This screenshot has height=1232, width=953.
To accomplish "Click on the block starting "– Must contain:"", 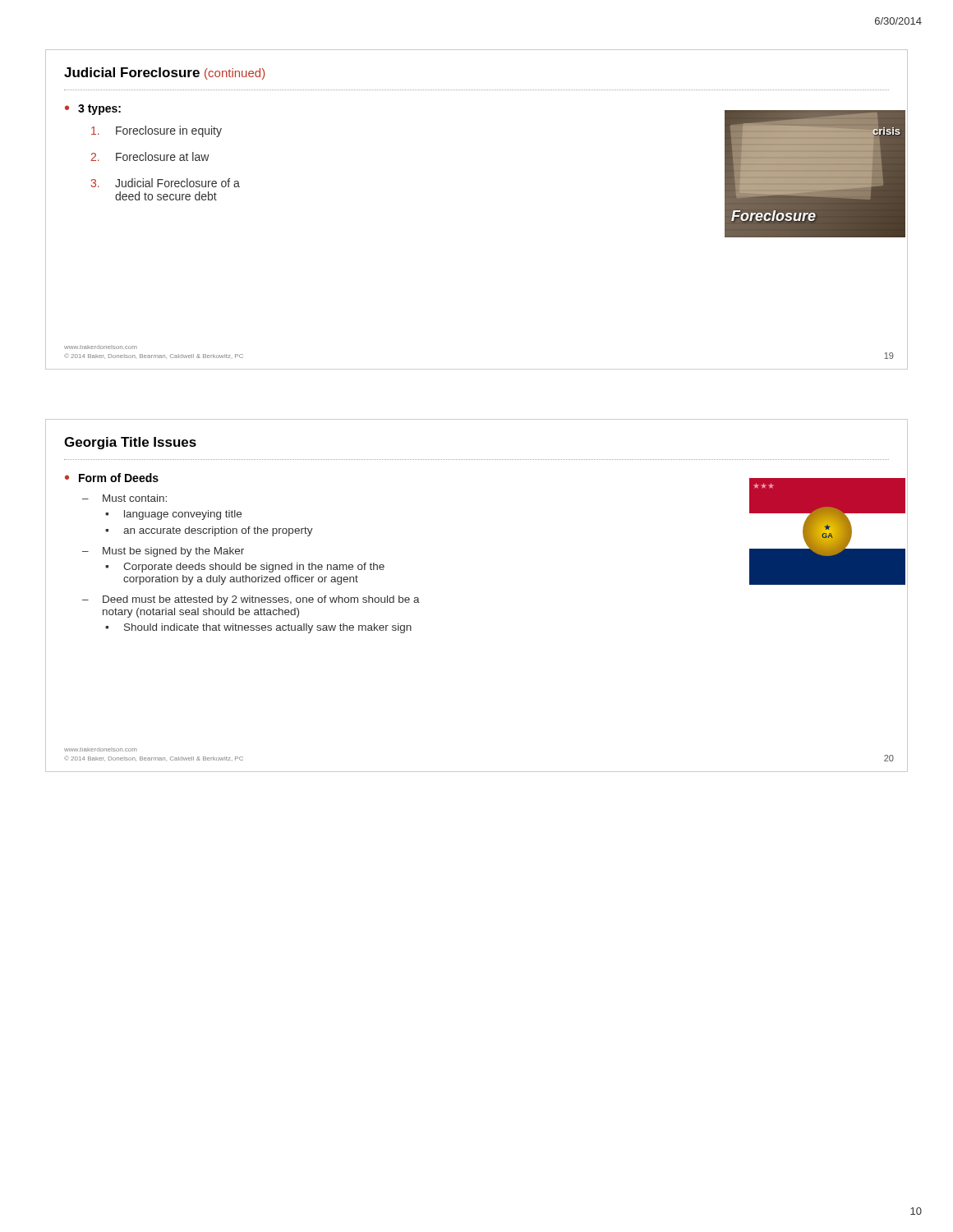I will 125,498.
